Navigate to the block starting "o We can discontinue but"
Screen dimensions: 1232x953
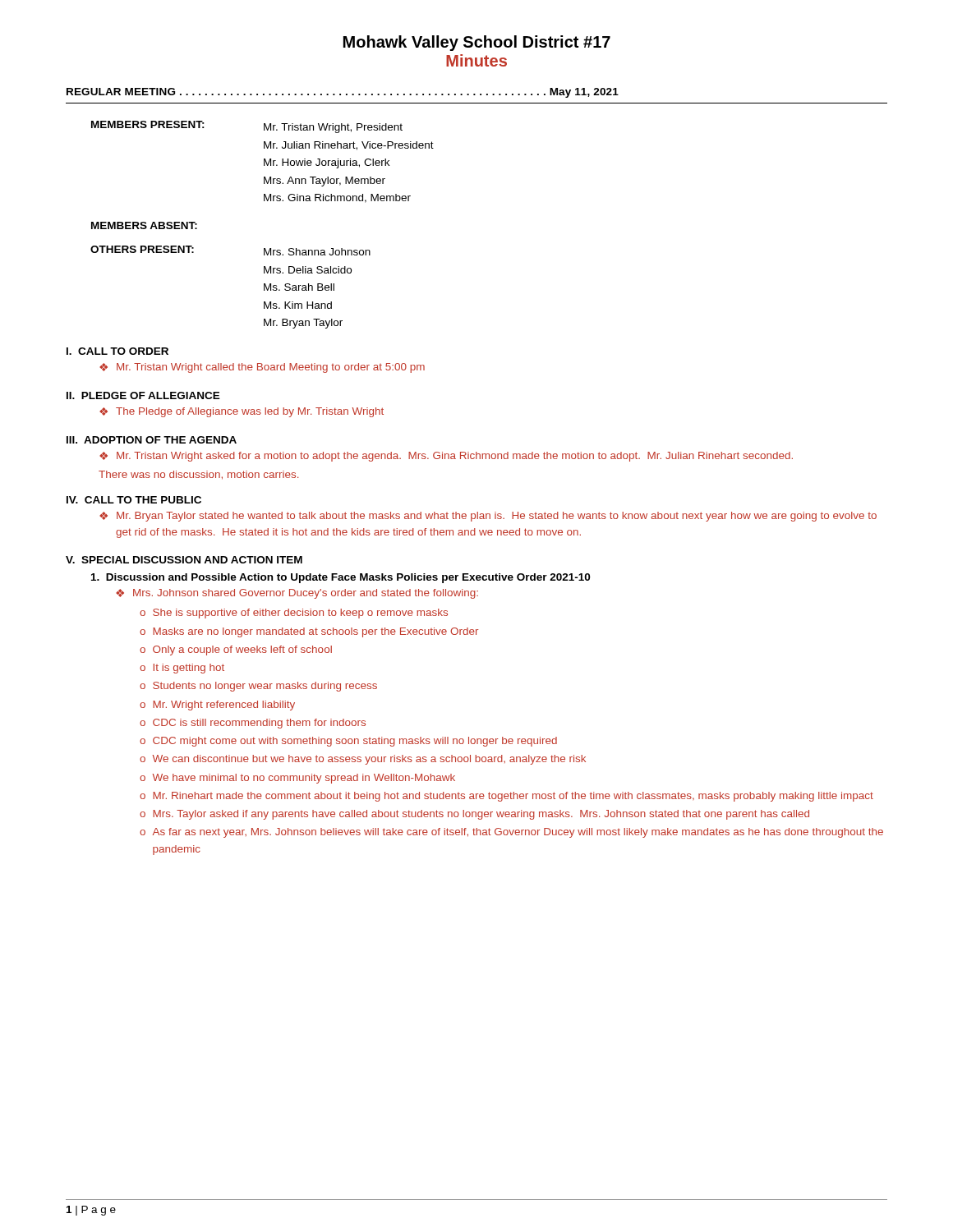tap(513, 759)
